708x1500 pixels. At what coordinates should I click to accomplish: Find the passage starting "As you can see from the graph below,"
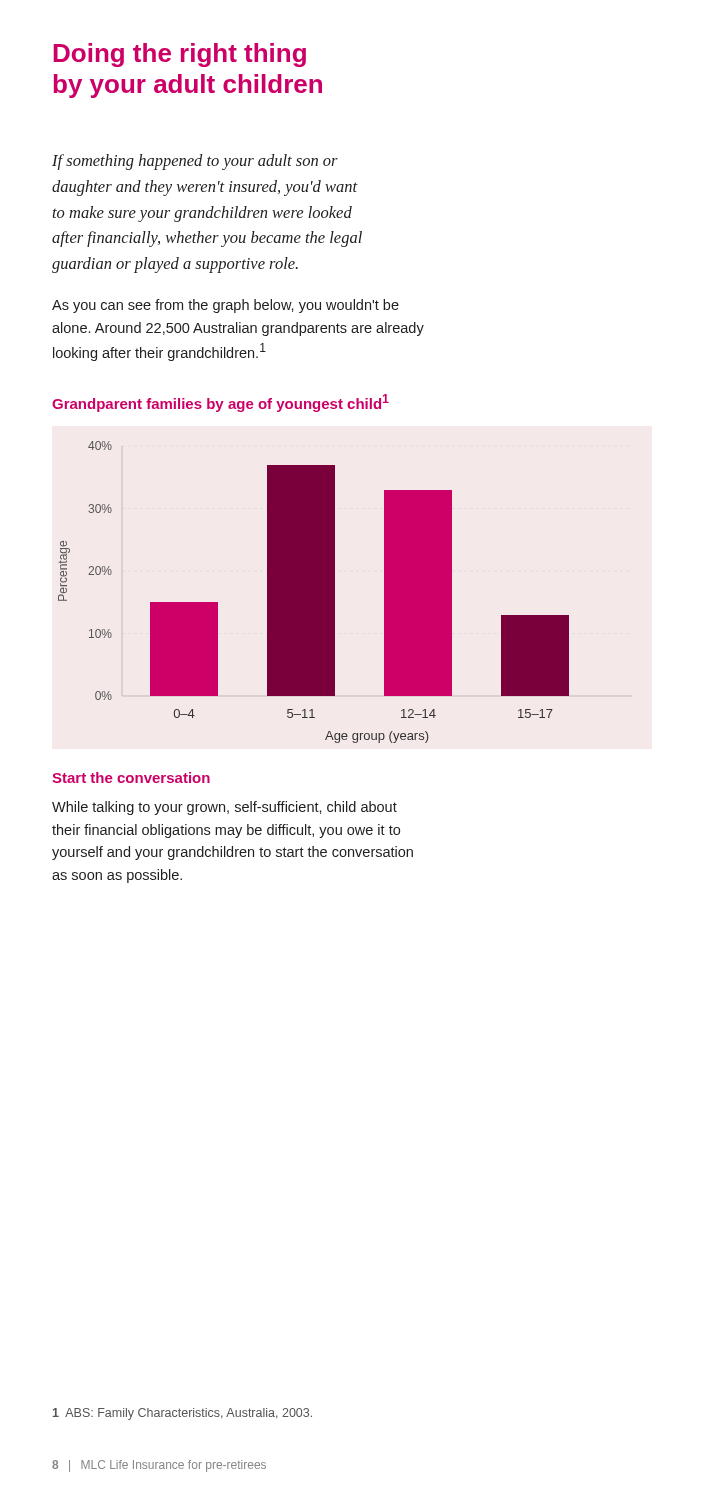238,329
